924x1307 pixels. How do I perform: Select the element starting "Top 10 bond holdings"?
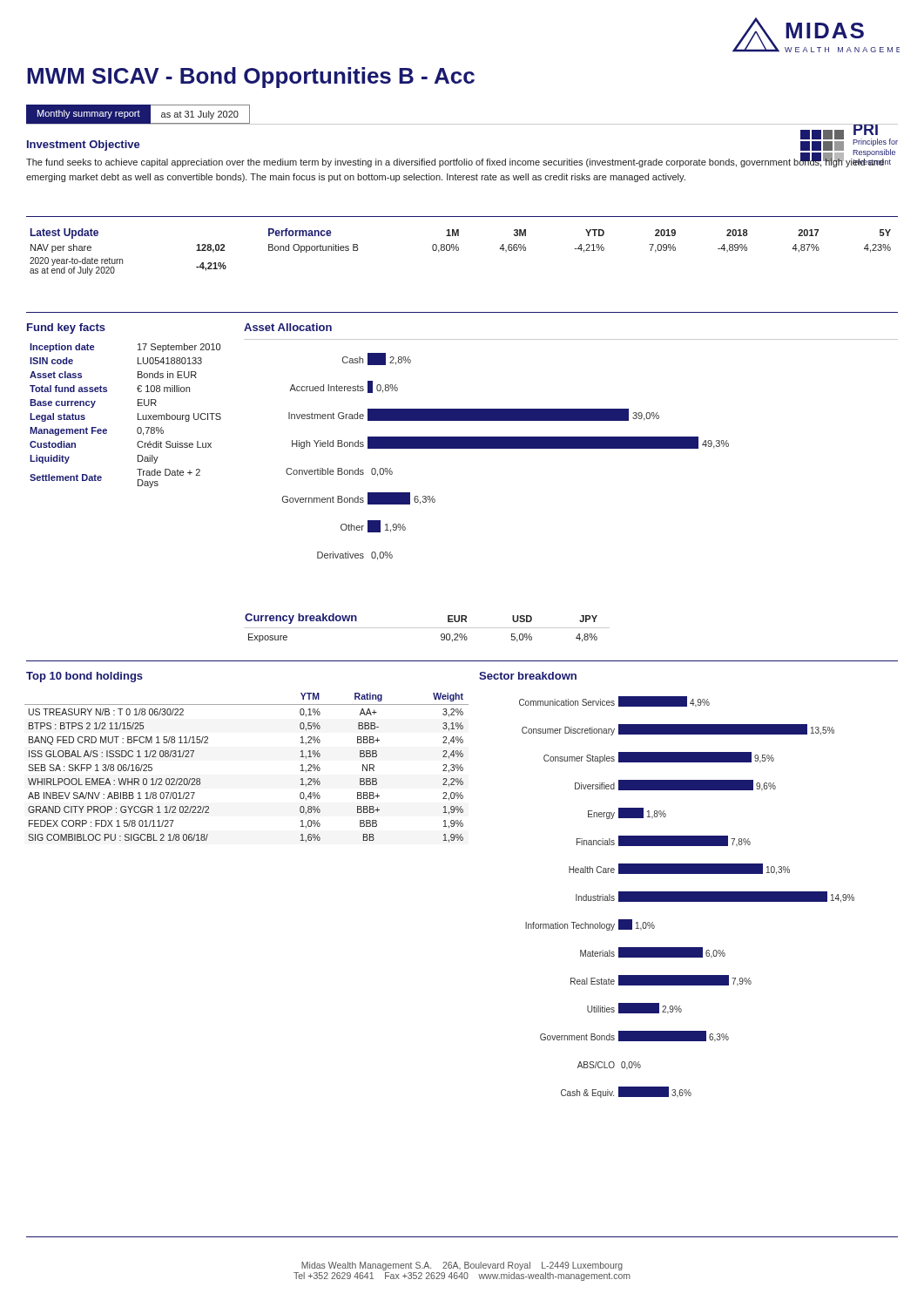pos(84,676)
